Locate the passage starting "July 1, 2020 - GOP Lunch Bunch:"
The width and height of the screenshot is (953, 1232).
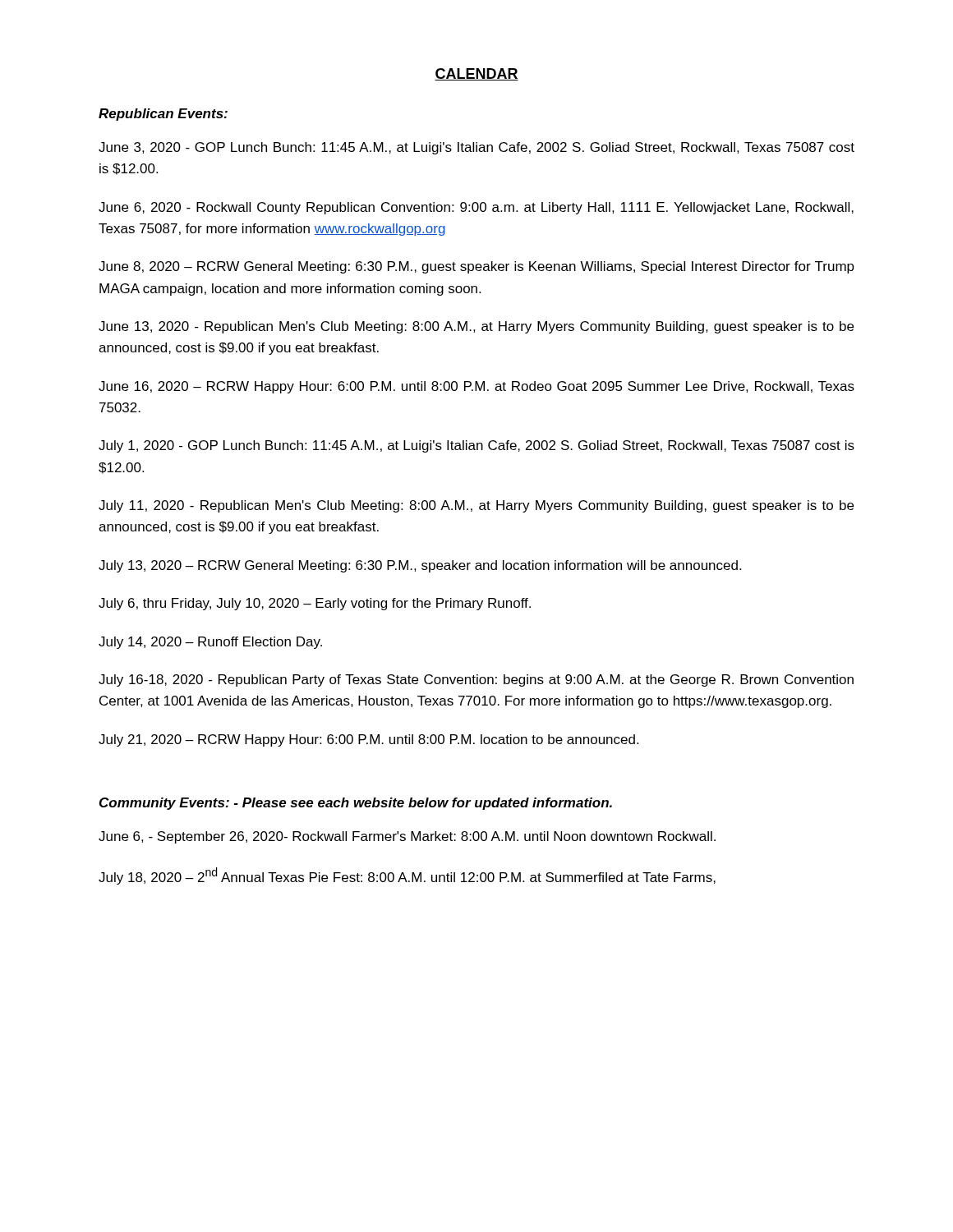coord(476,457)
